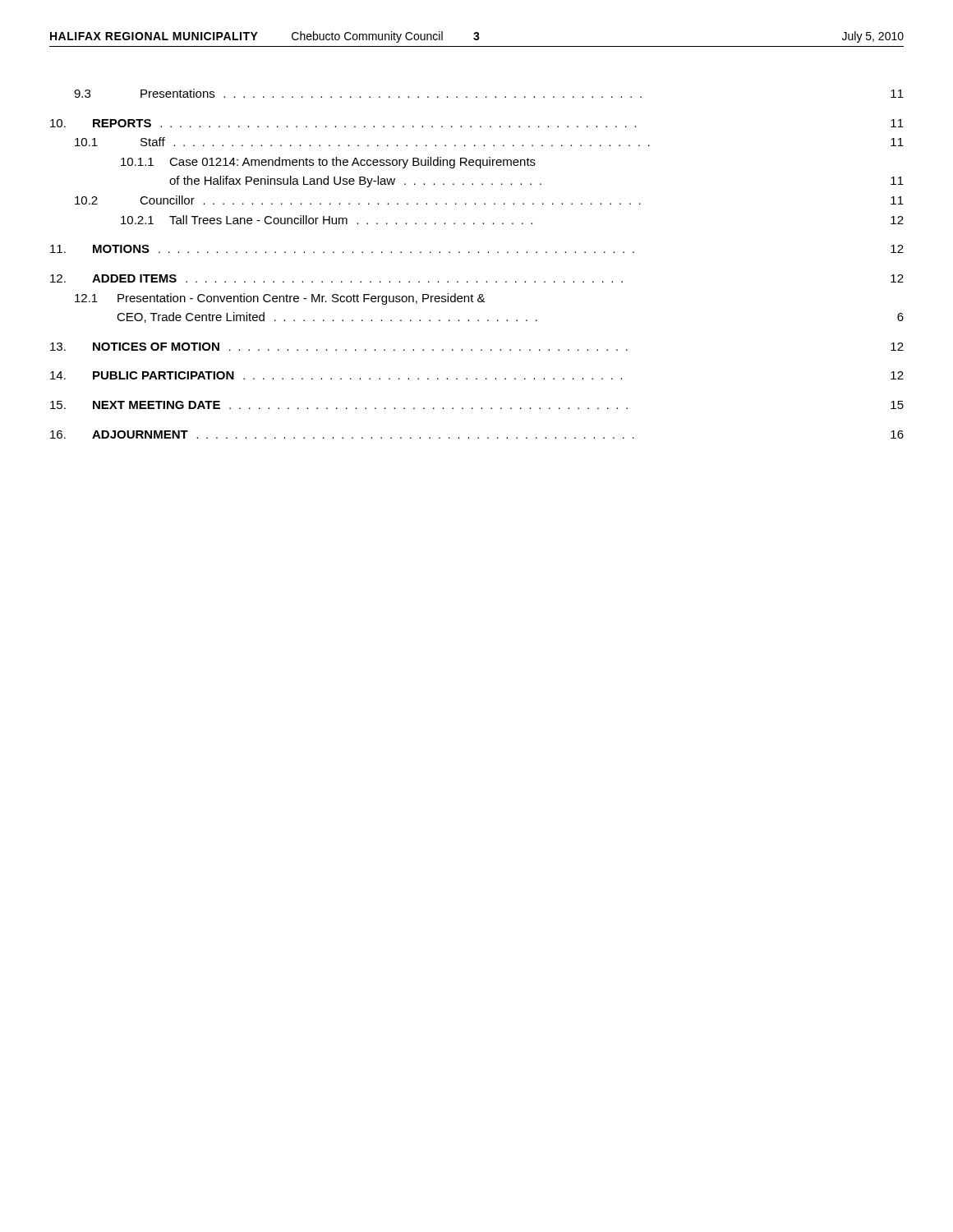Click on the region starting "10.1 Staff . . . . ."
Screen dimensions: 1232x953
click(x=476, y=142)
